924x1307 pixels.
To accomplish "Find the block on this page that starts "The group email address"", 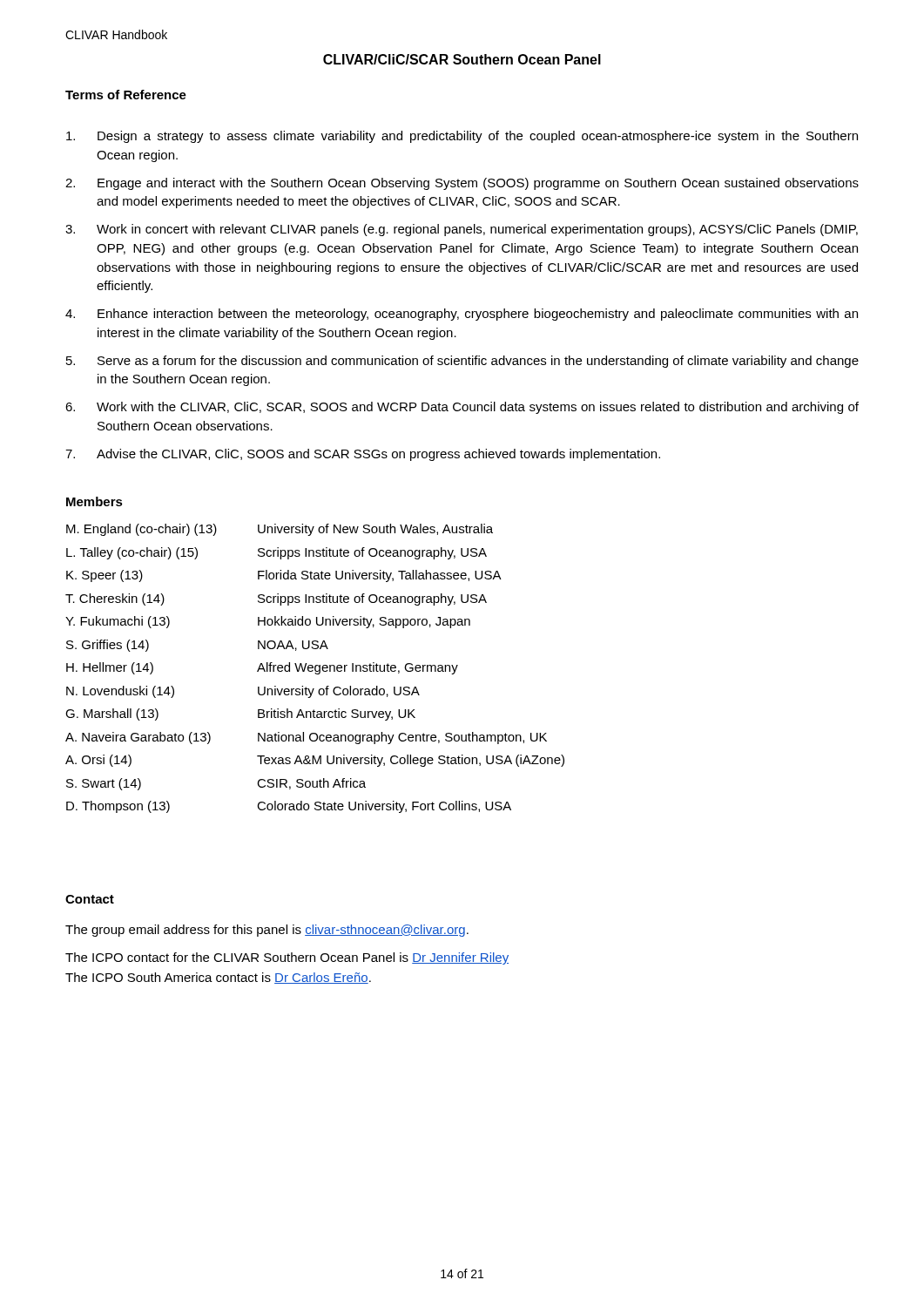I will pos(267,929).
